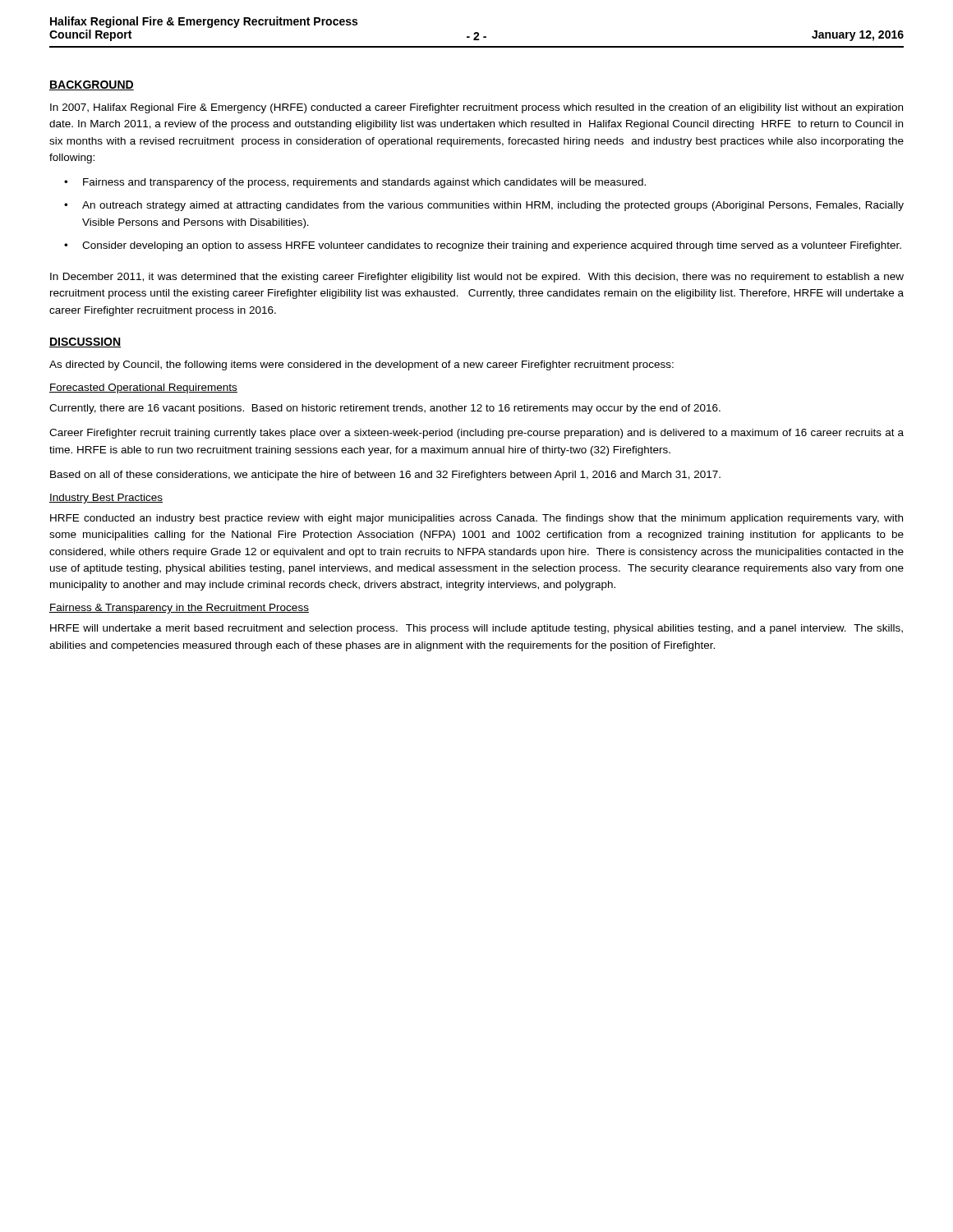Image resolution: width=953 pixels, height=1232 pixels.
Task: Click on the section header containing "Fairness & Transparency in the Recruitment"
Action: click(179, 608)
